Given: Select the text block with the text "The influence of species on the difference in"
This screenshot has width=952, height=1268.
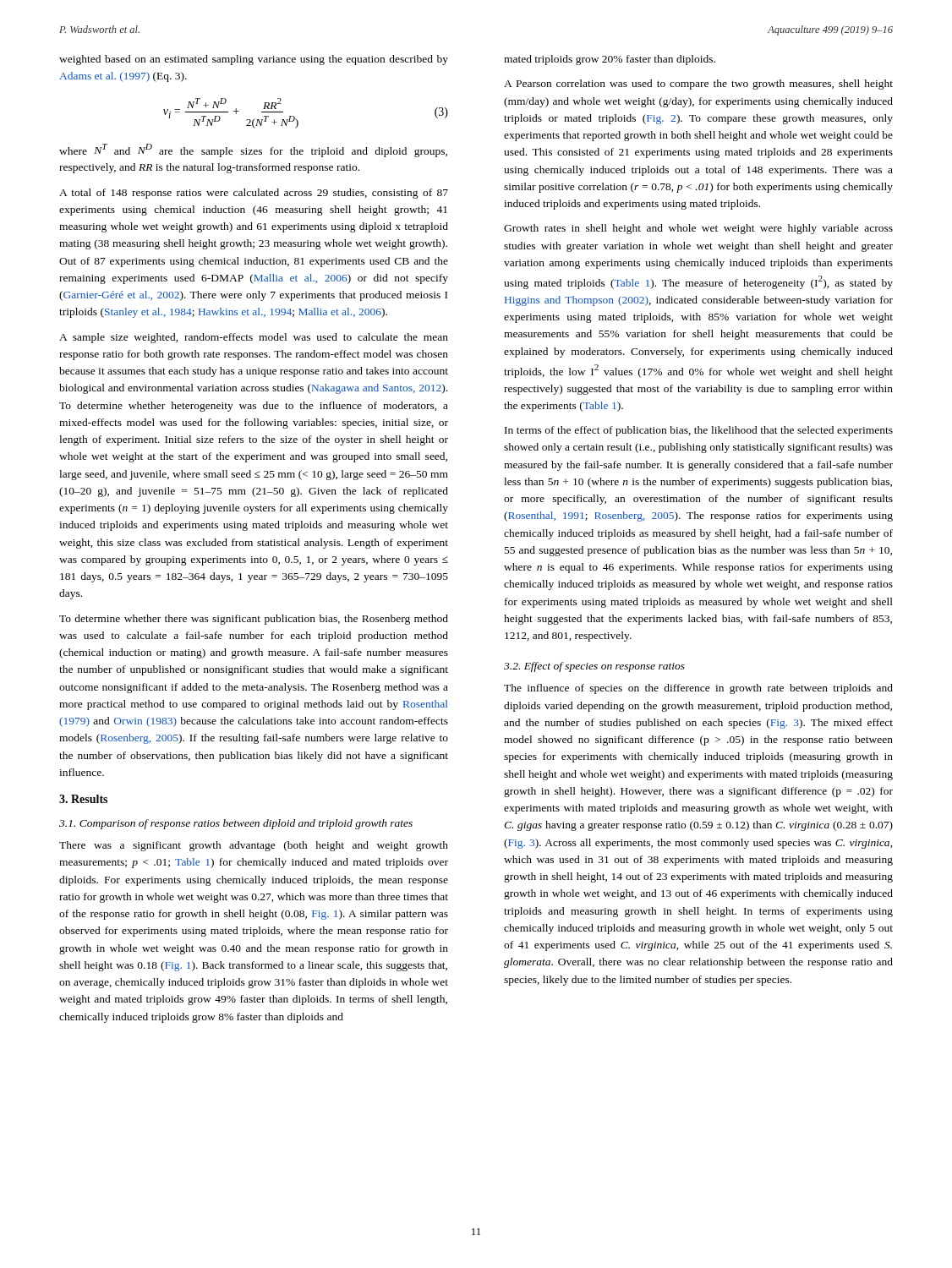Looking at the screenshot, I should 698,834.
